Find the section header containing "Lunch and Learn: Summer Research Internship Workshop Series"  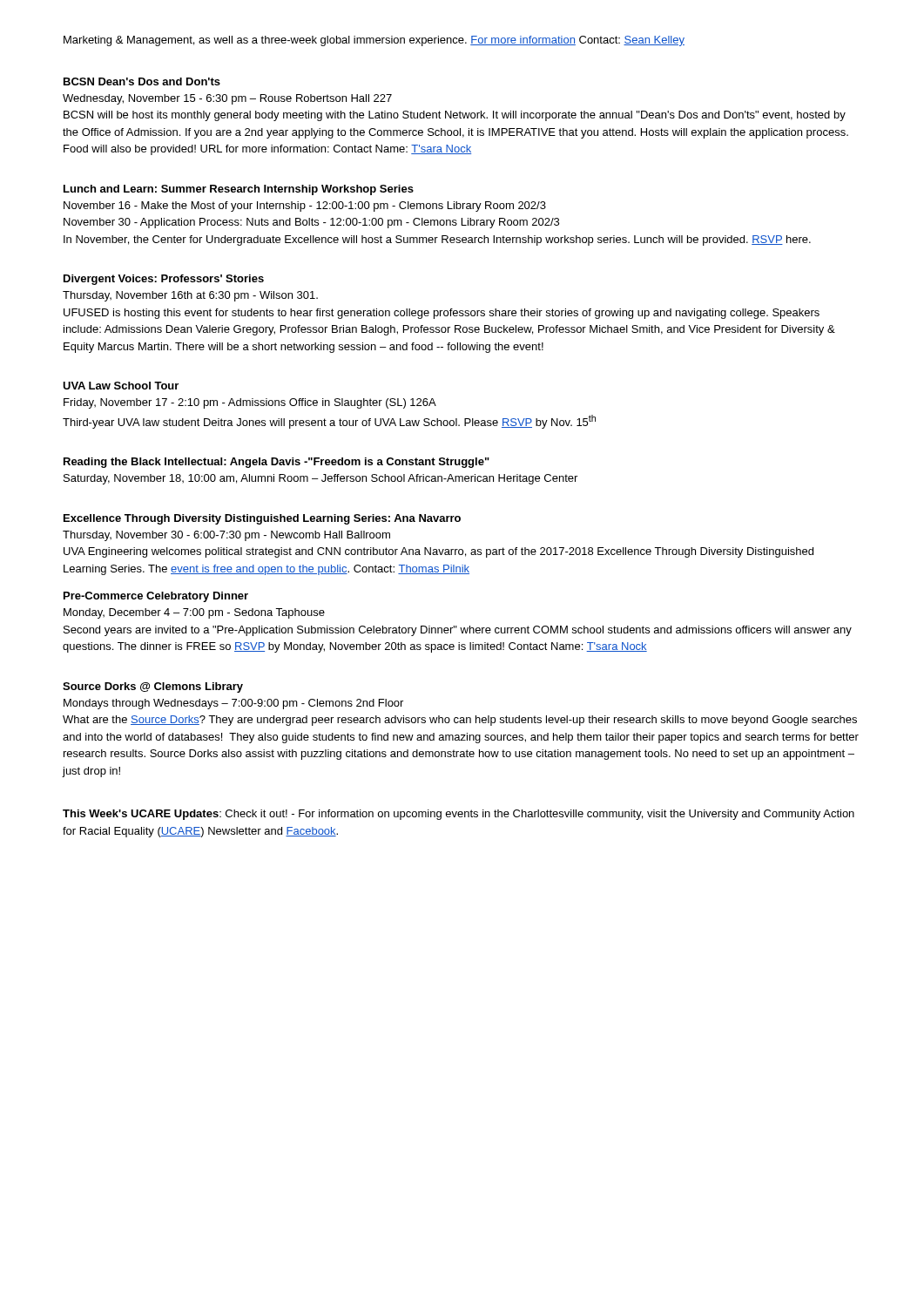(x=238, y=188)
